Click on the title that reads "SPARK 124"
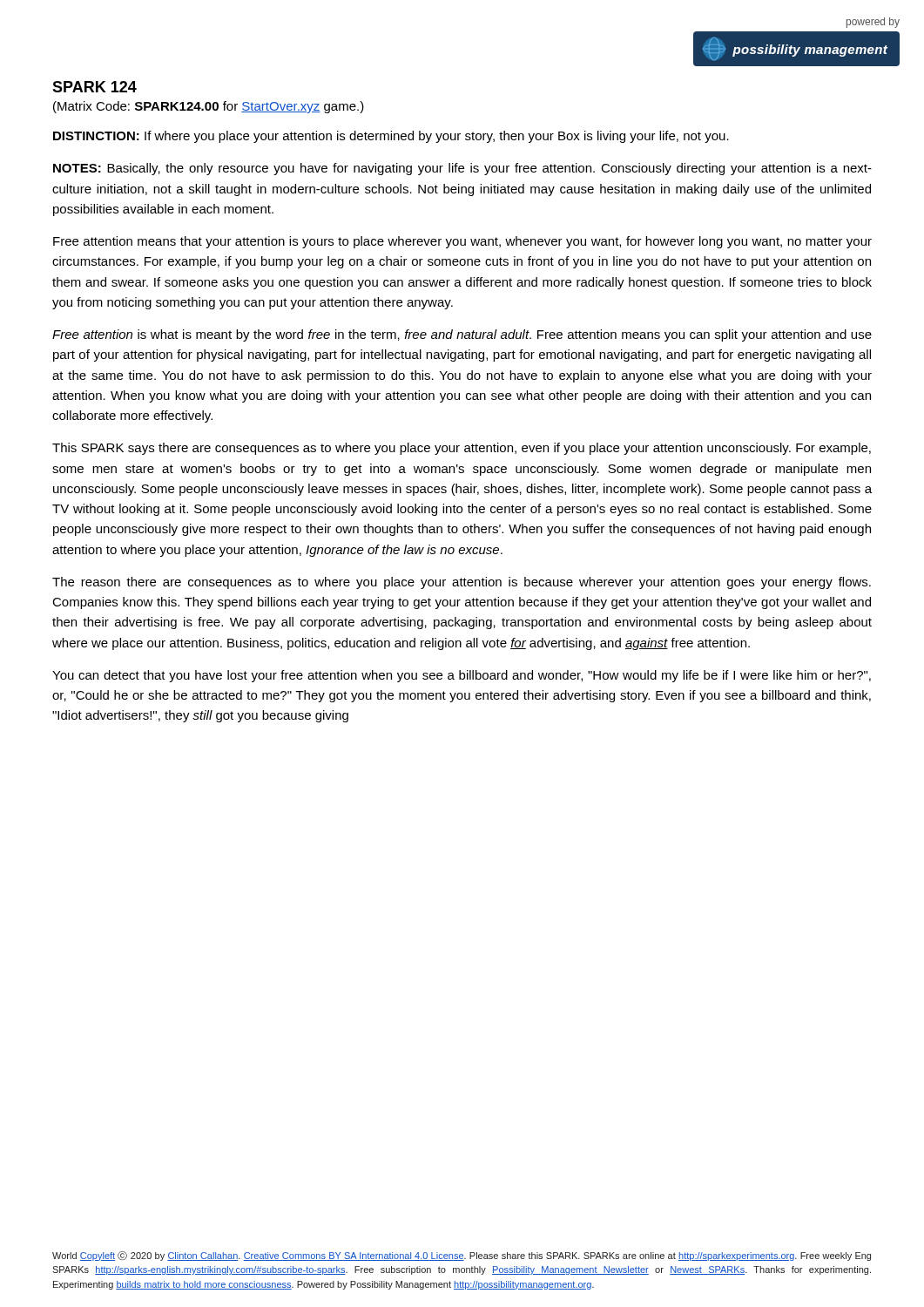 click(94, 87)
